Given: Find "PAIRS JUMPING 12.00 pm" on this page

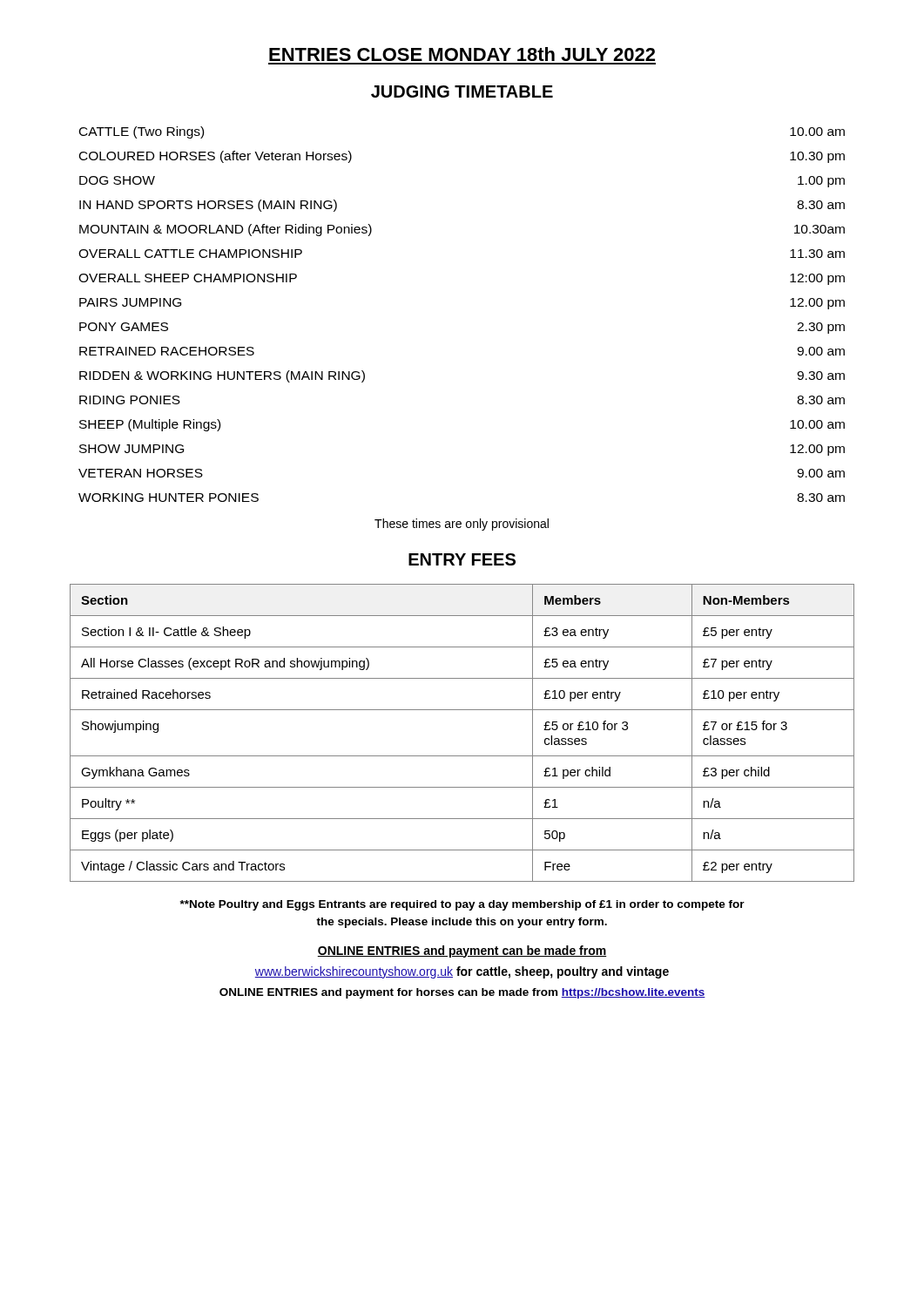Looking at the screenshot, I should point(132,305).
